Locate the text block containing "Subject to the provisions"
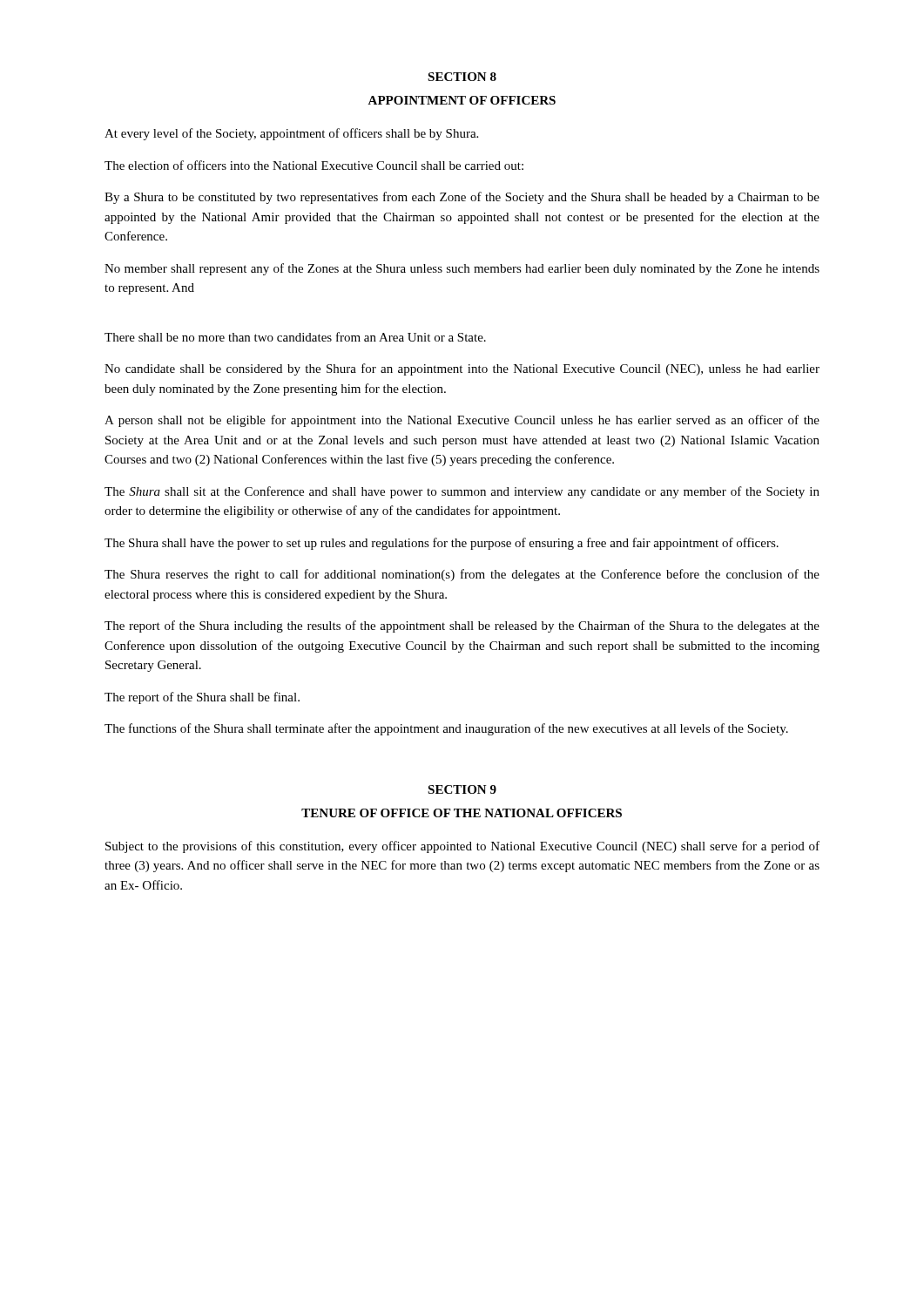924x1307 pixels. [462, 865]
